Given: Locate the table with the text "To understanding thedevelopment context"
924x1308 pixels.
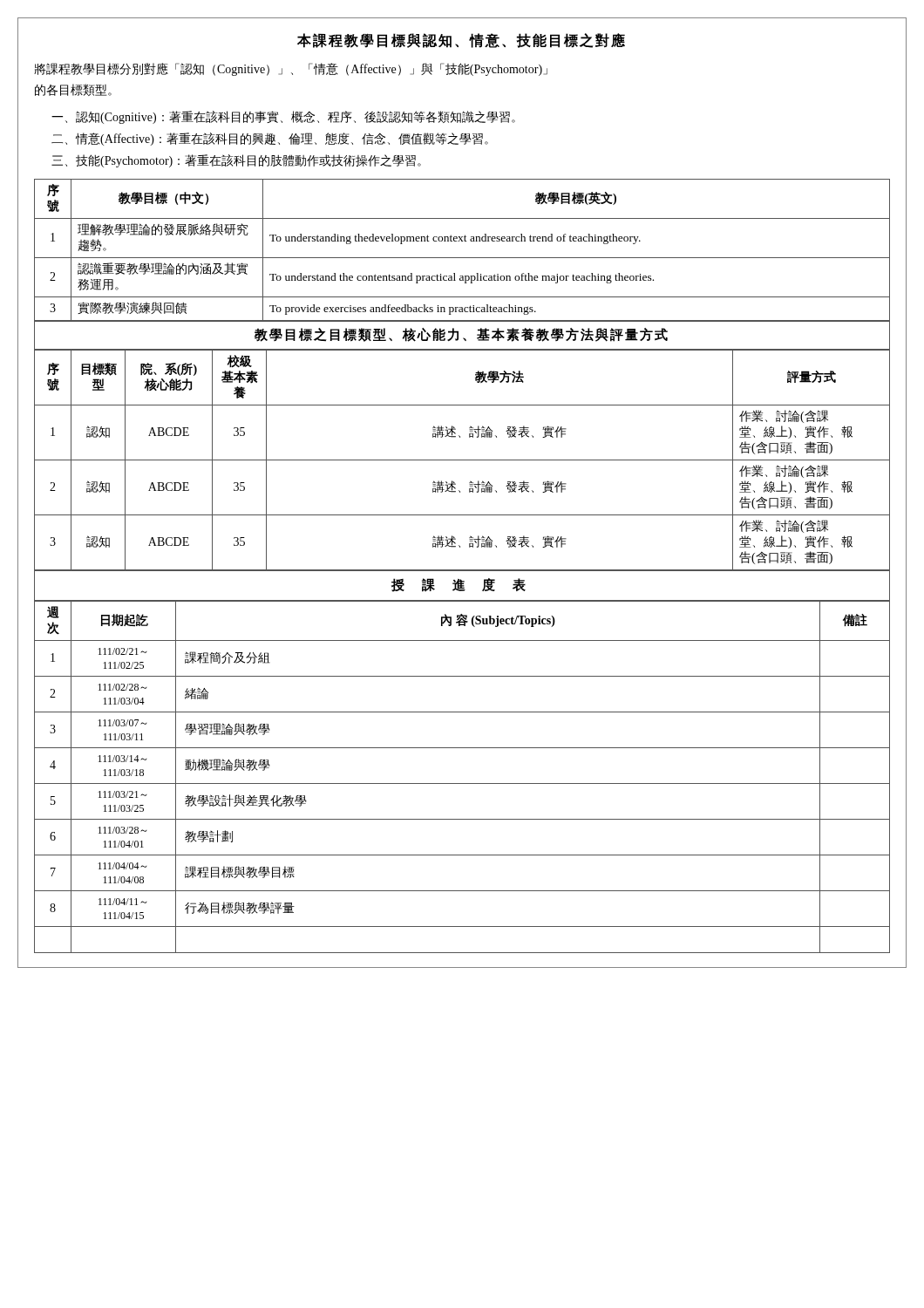Looking at the screenshot, I should pyautogui.click(x=462, y=250).
